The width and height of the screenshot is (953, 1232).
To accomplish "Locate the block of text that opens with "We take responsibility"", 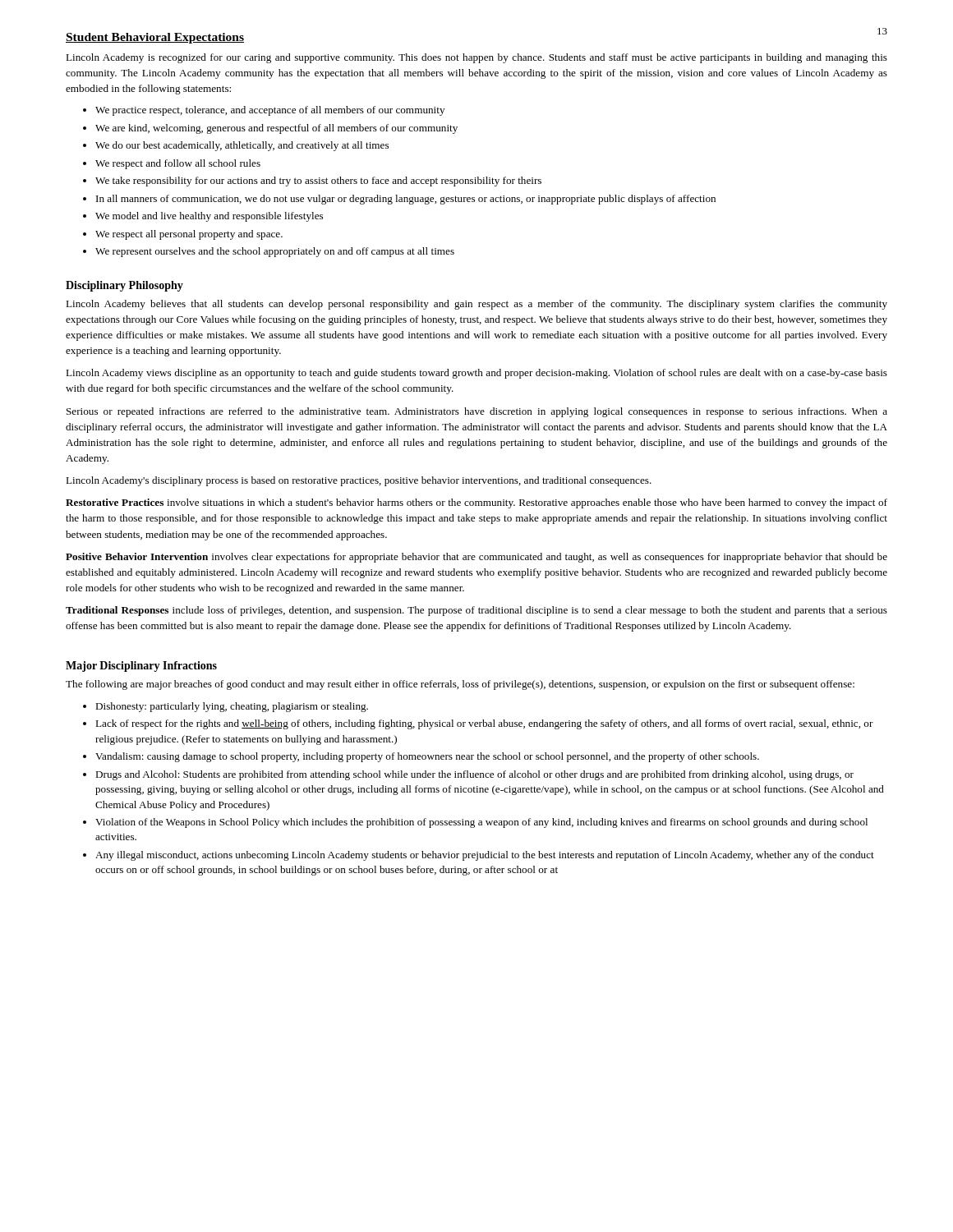I will (491, 181).
